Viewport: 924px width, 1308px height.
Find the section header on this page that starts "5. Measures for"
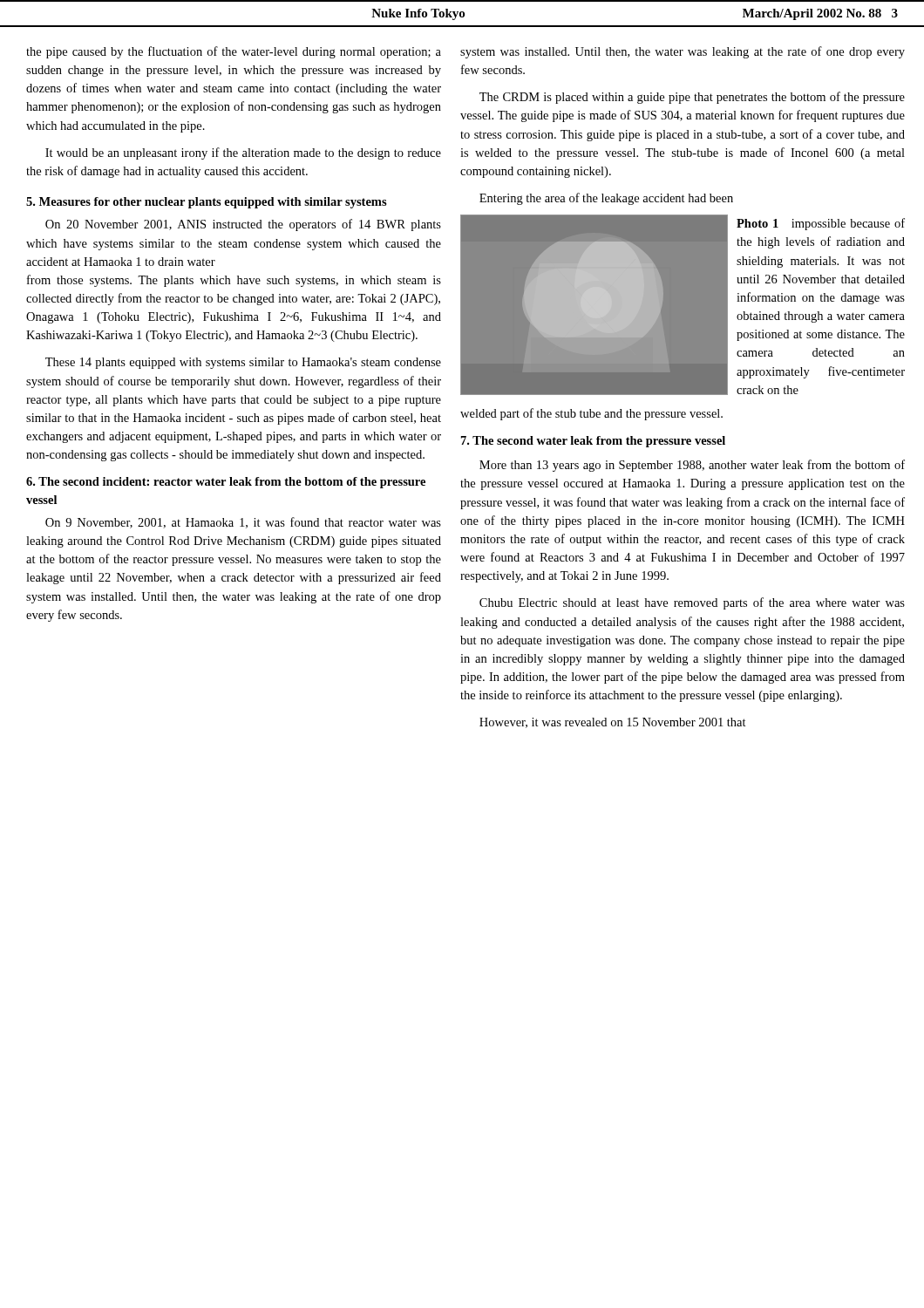(206, 201)
